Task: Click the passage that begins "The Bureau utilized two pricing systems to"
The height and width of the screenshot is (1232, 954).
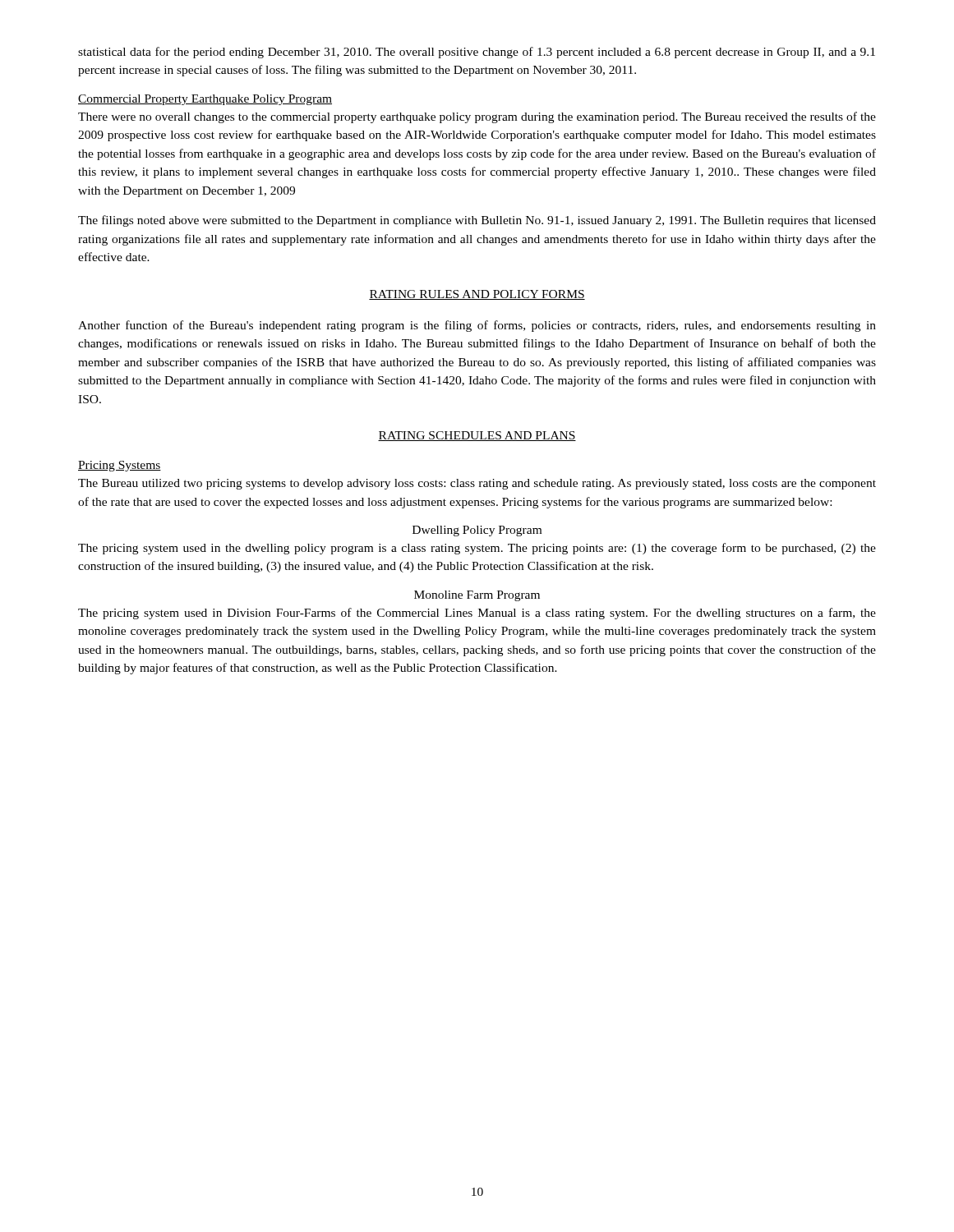Action: click(x=477, y=492)
